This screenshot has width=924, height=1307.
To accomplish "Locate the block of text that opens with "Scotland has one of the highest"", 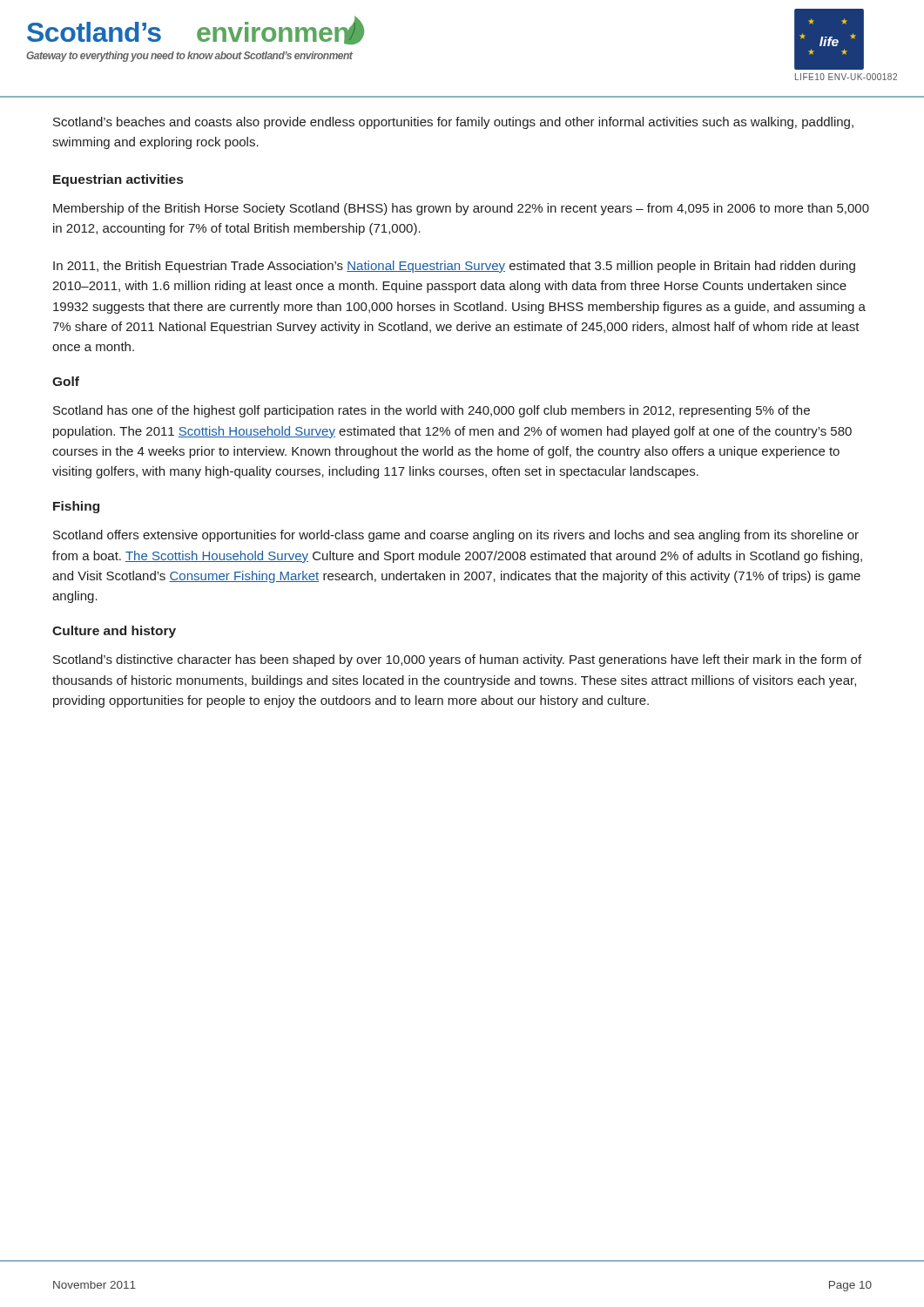I will point(452,441).
